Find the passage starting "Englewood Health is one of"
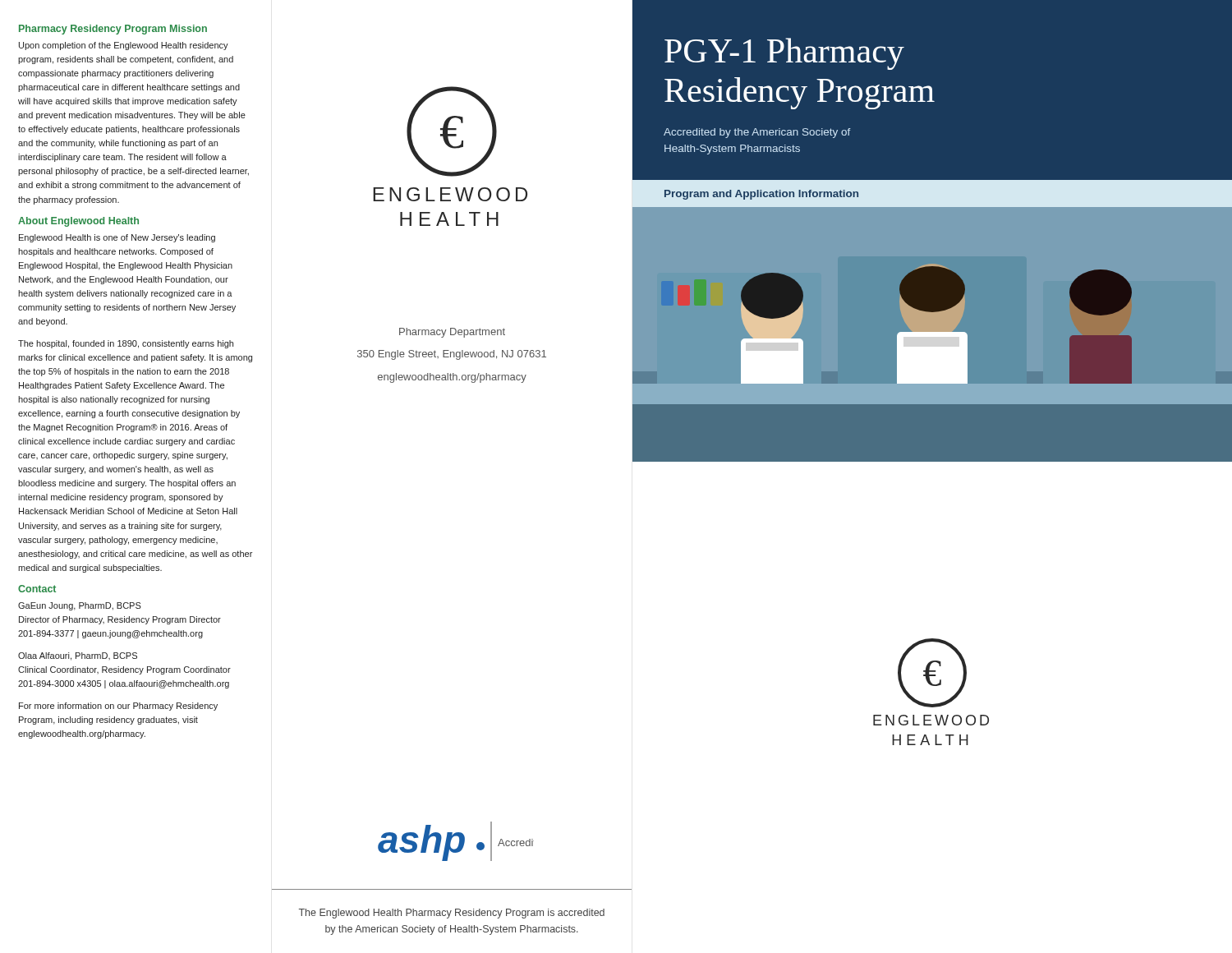Viewport: 1232px width, 953px height. (x=136, y=280)
